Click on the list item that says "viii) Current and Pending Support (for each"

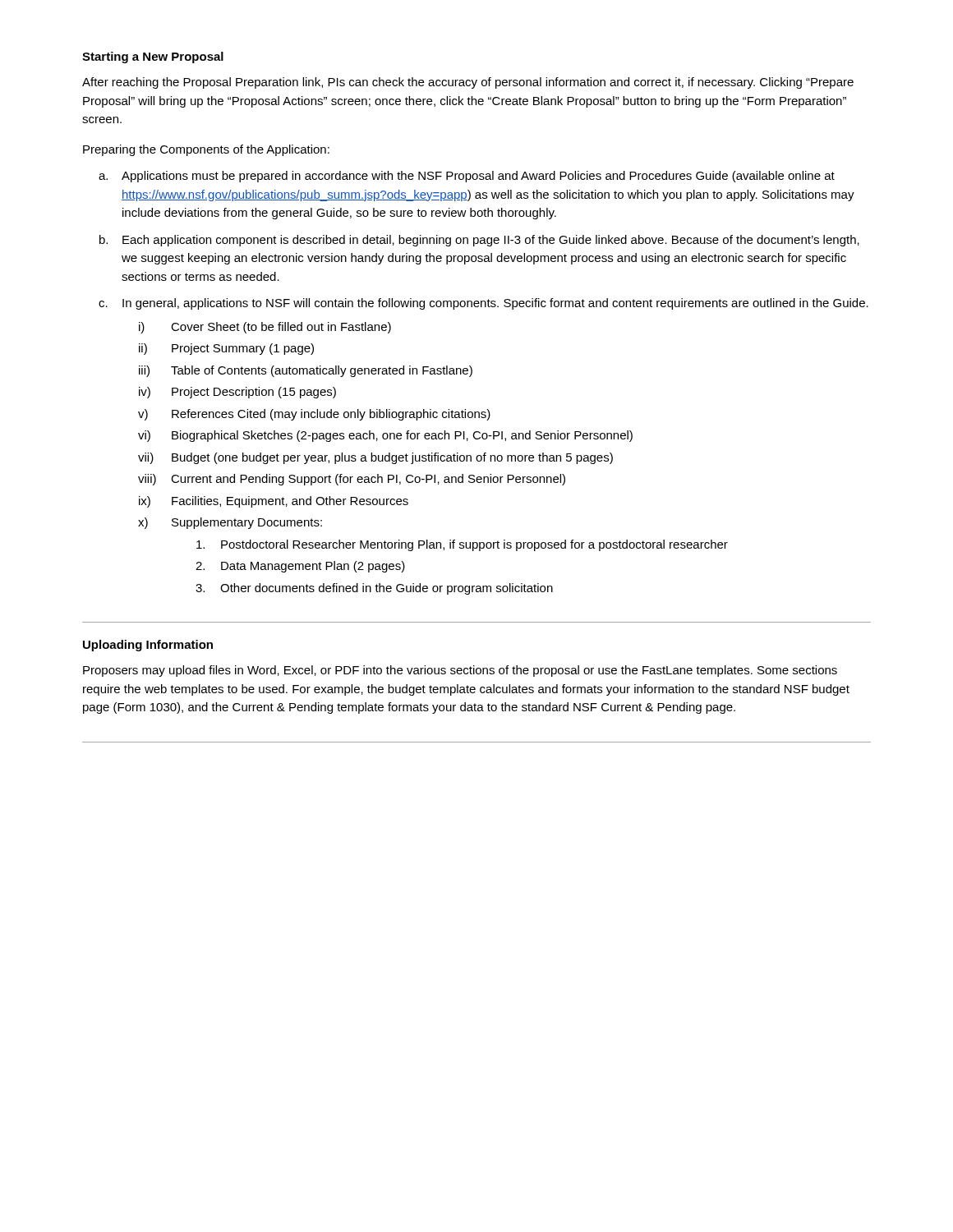tap(352, 479)
